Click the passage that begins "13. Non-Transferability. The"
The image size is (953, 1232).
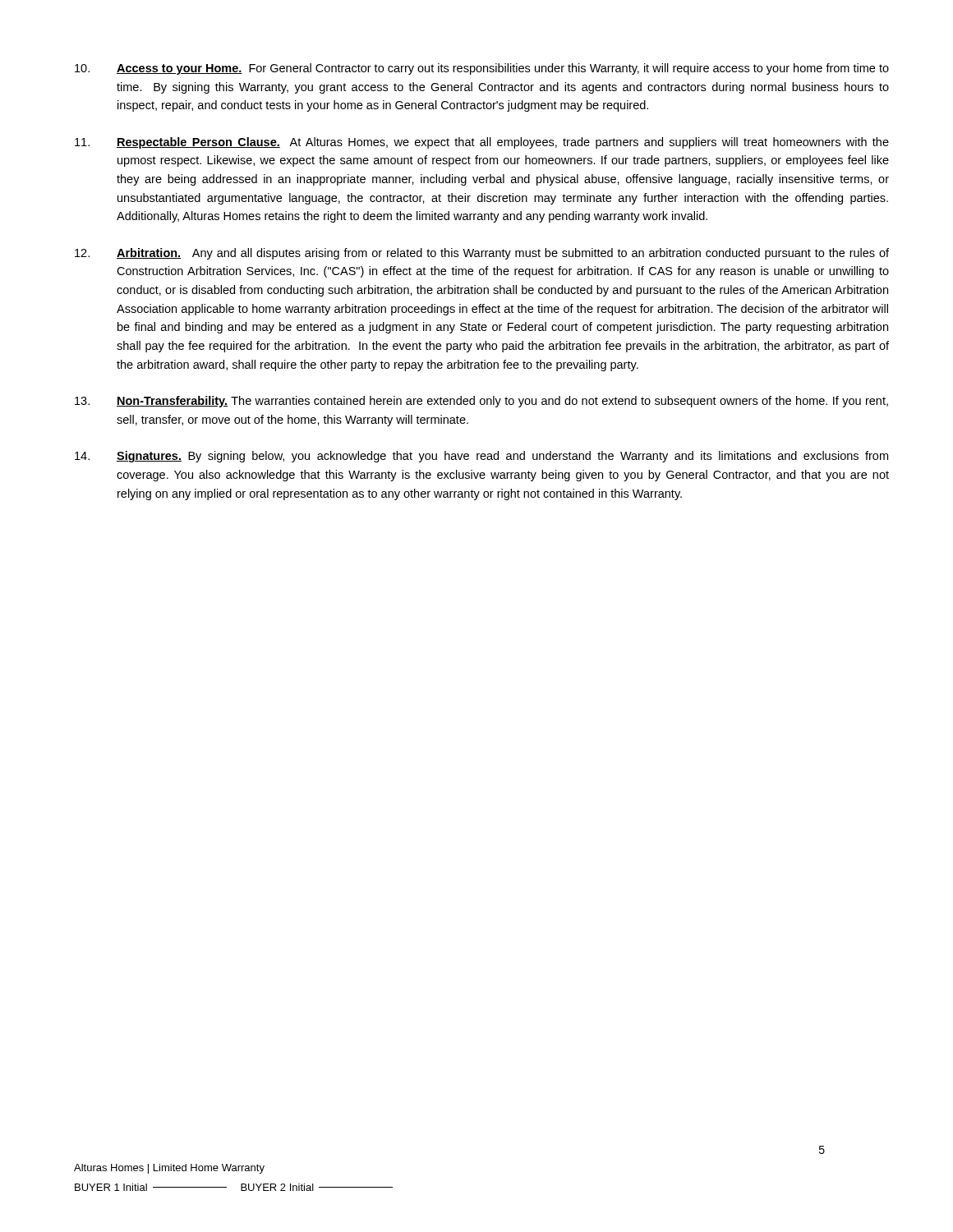(x=481, y=410)
